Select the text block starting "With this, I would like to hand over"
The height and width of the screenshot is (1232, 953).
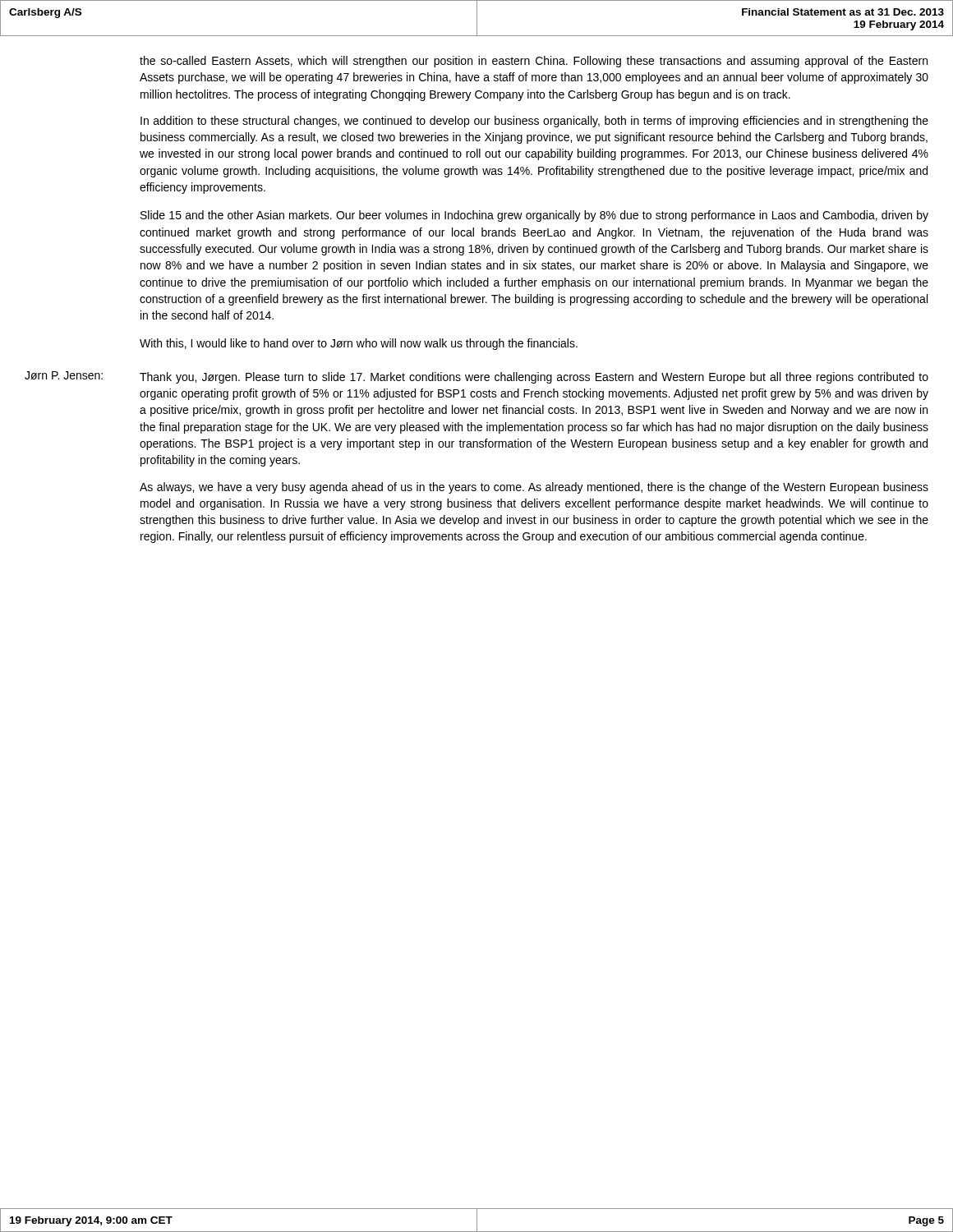534,344
